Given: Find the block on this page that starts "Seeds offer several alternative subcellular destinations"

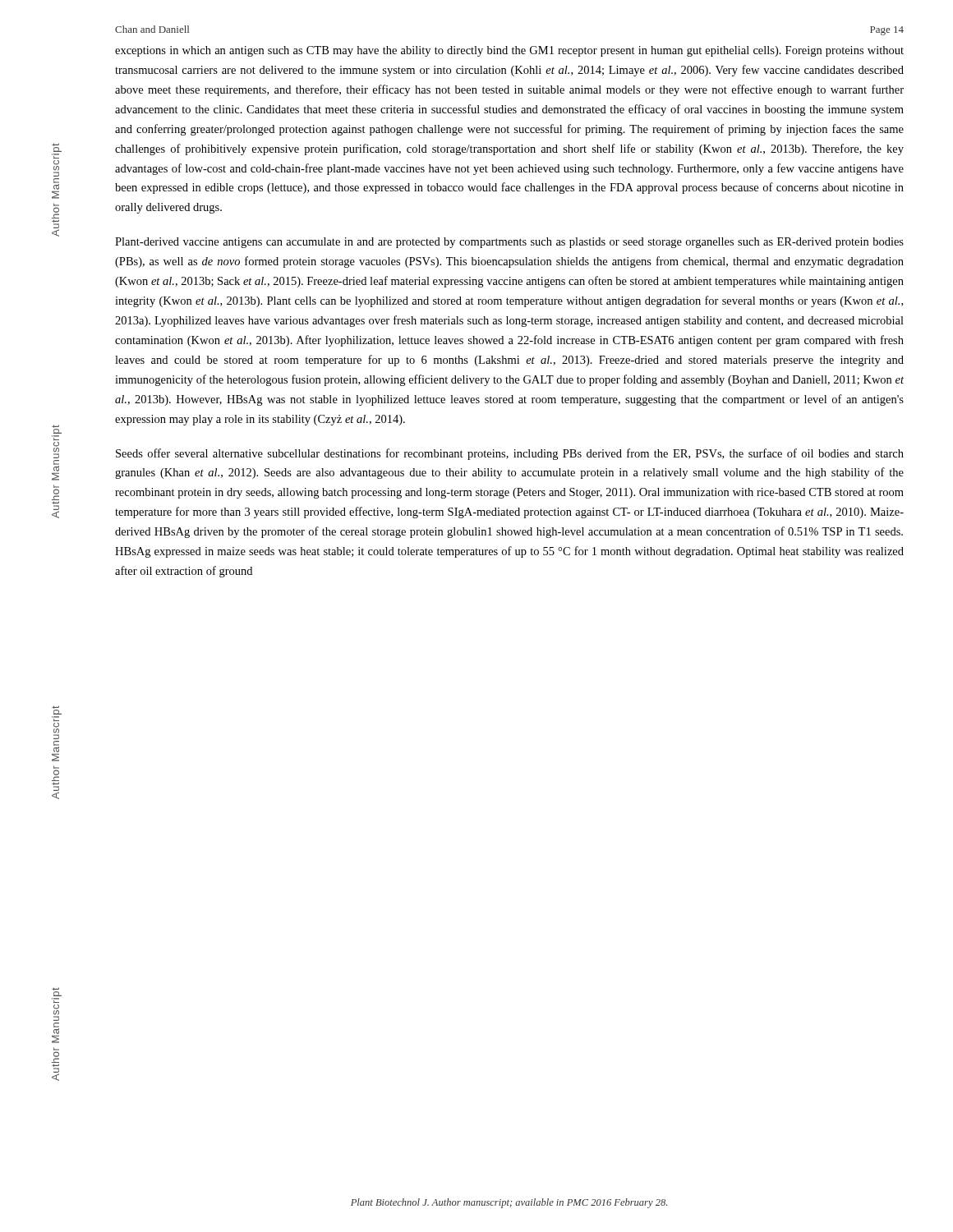Looking at the screenshot, I should click(x=509, y=512).
